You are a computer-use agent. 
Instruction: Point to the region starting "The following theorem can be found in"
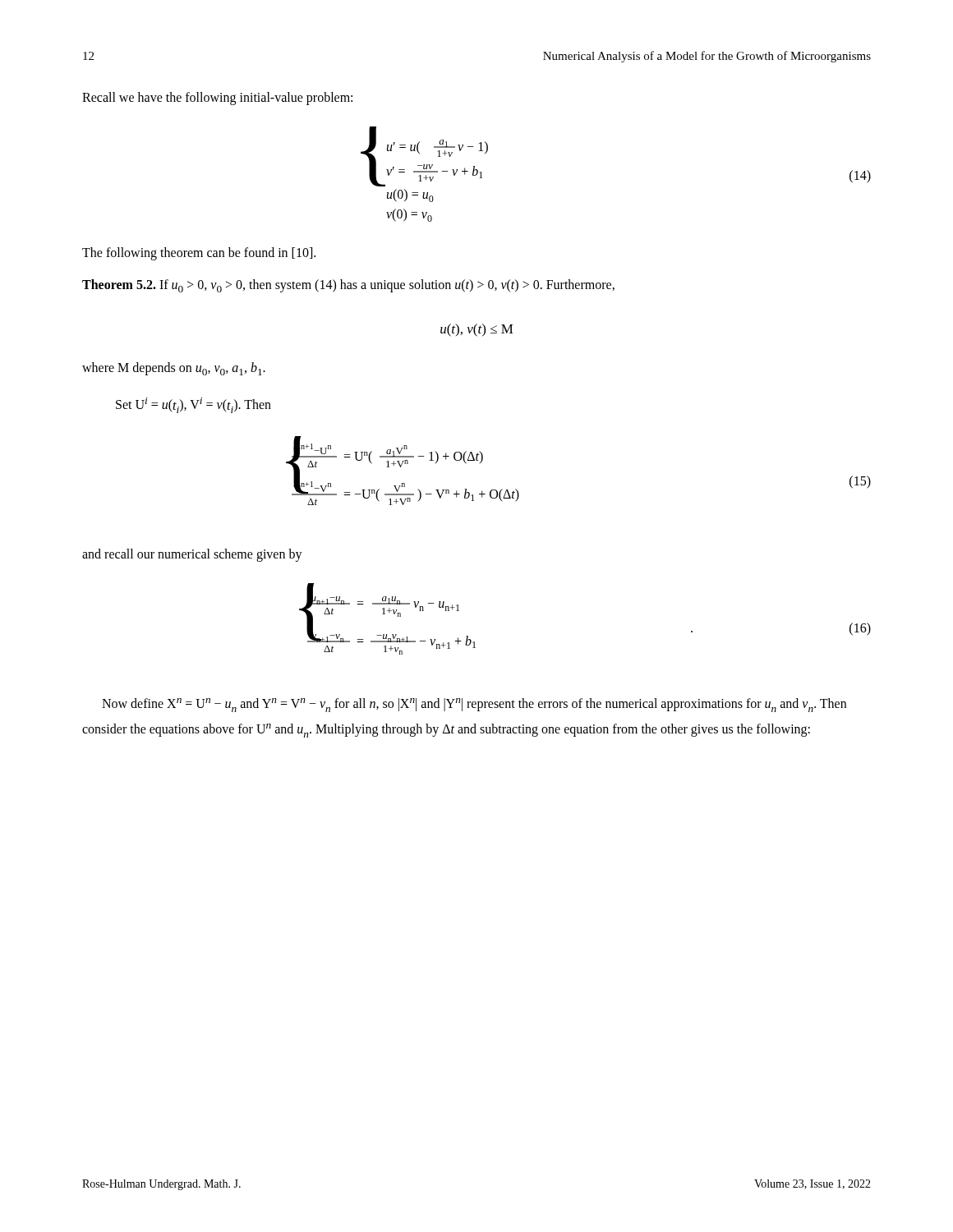[199, 252]
